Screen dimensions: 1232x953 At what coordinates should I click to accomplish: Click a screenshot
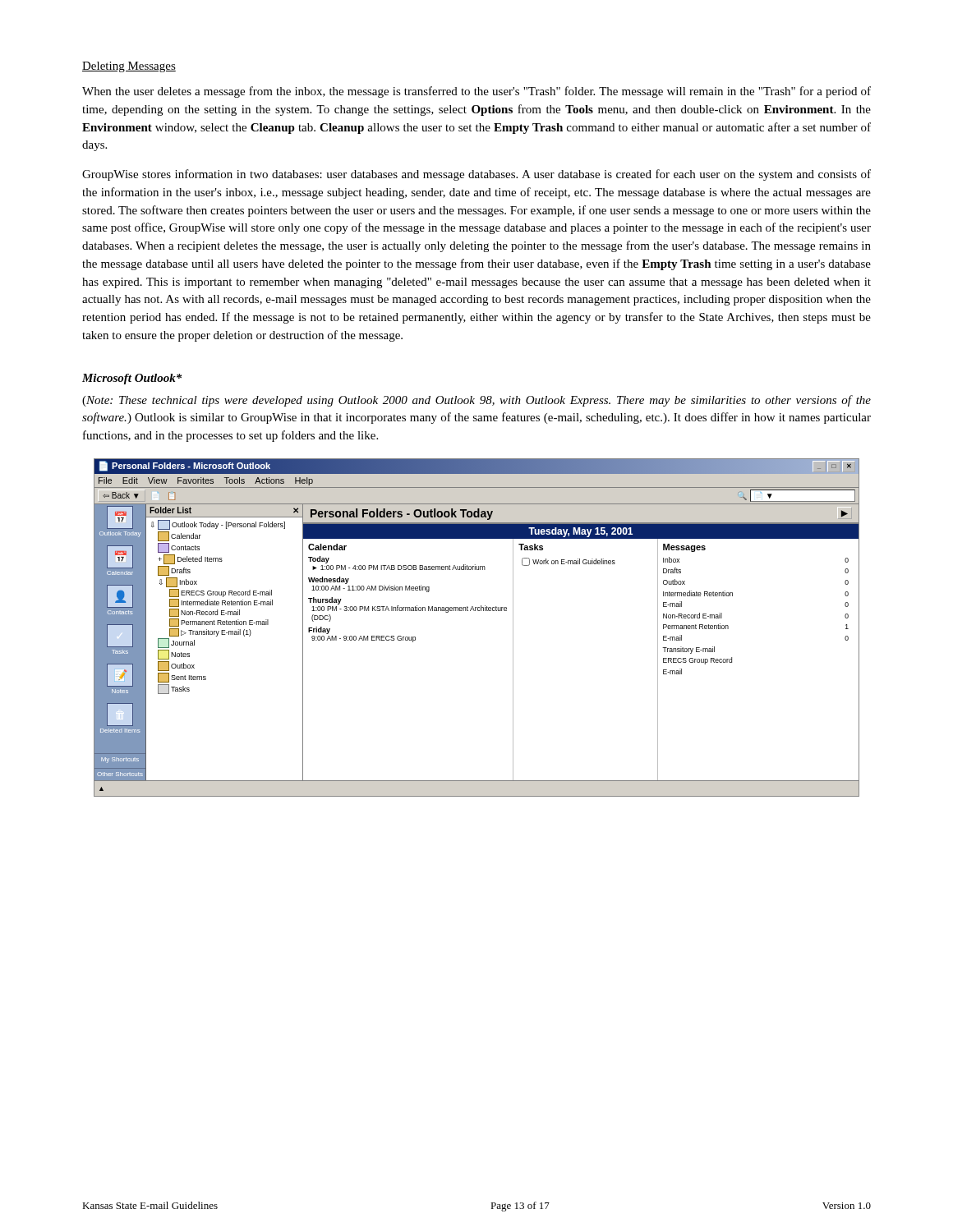pyautogui.click(x=476, y=627)
